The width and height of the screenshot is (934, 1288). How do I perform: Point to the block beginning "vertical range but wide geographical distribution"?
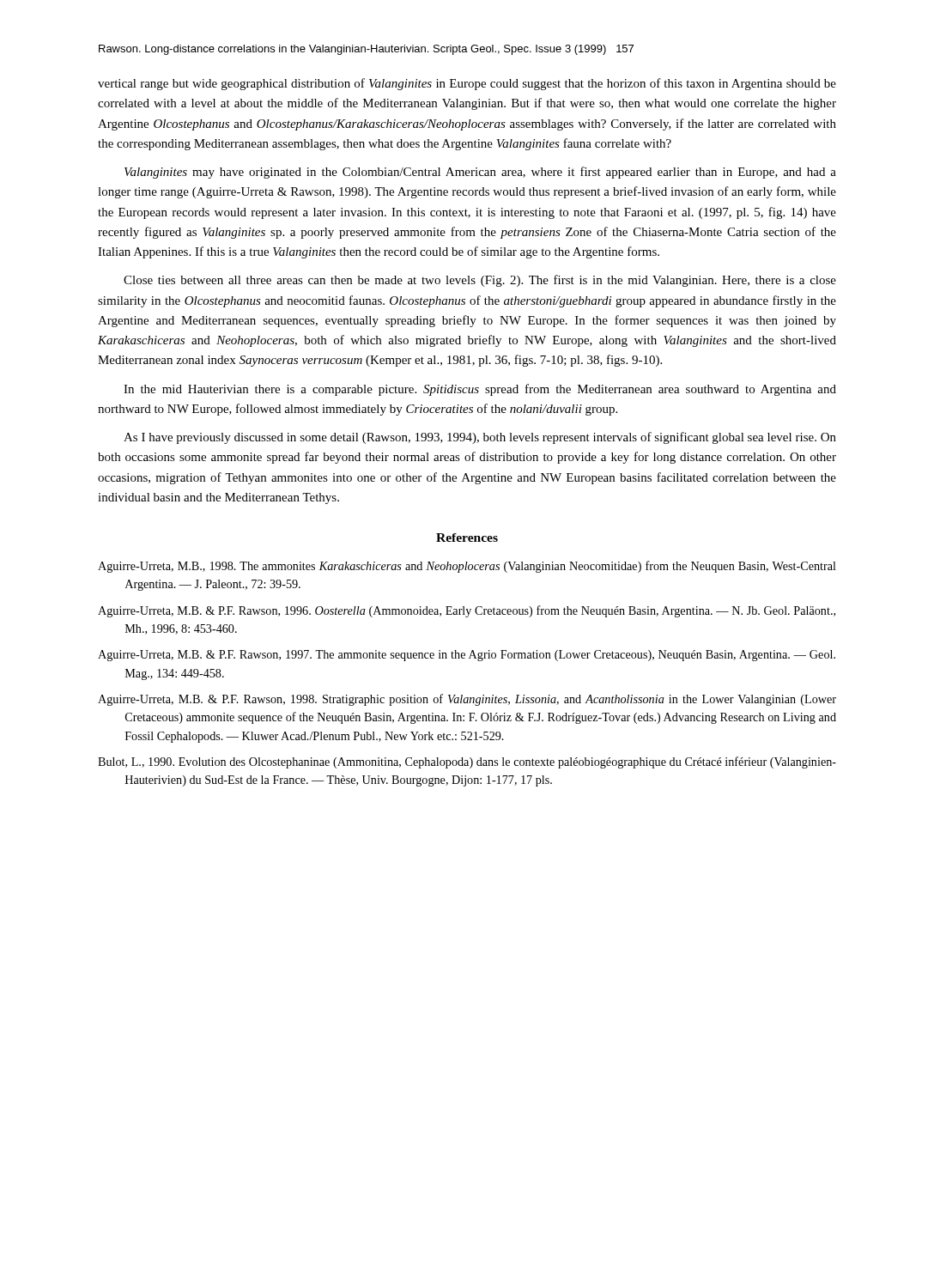tap(467, 114)
